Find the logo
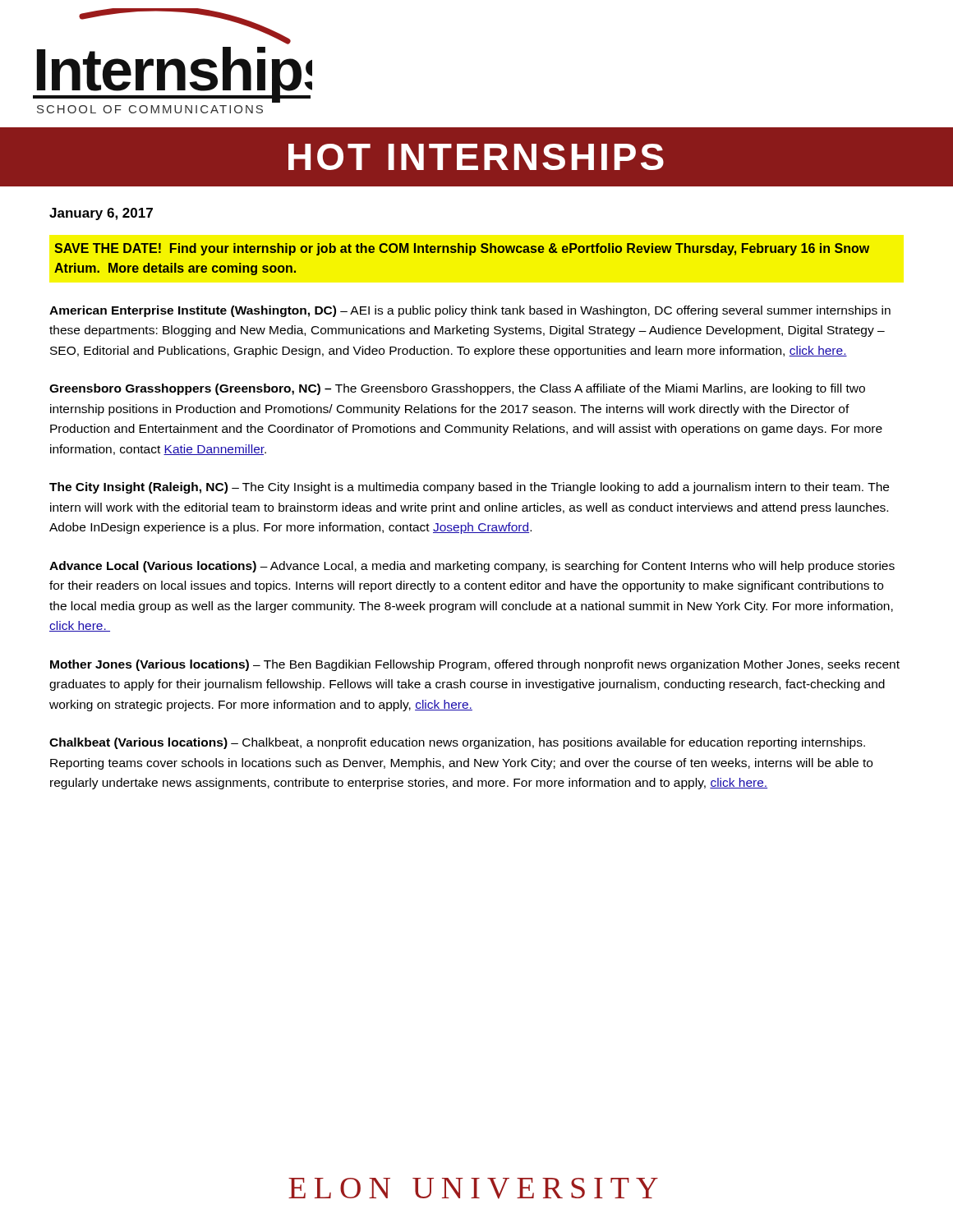Image resolution: width=953 pixels, height=1232 pixels. (x=476, y=64)
